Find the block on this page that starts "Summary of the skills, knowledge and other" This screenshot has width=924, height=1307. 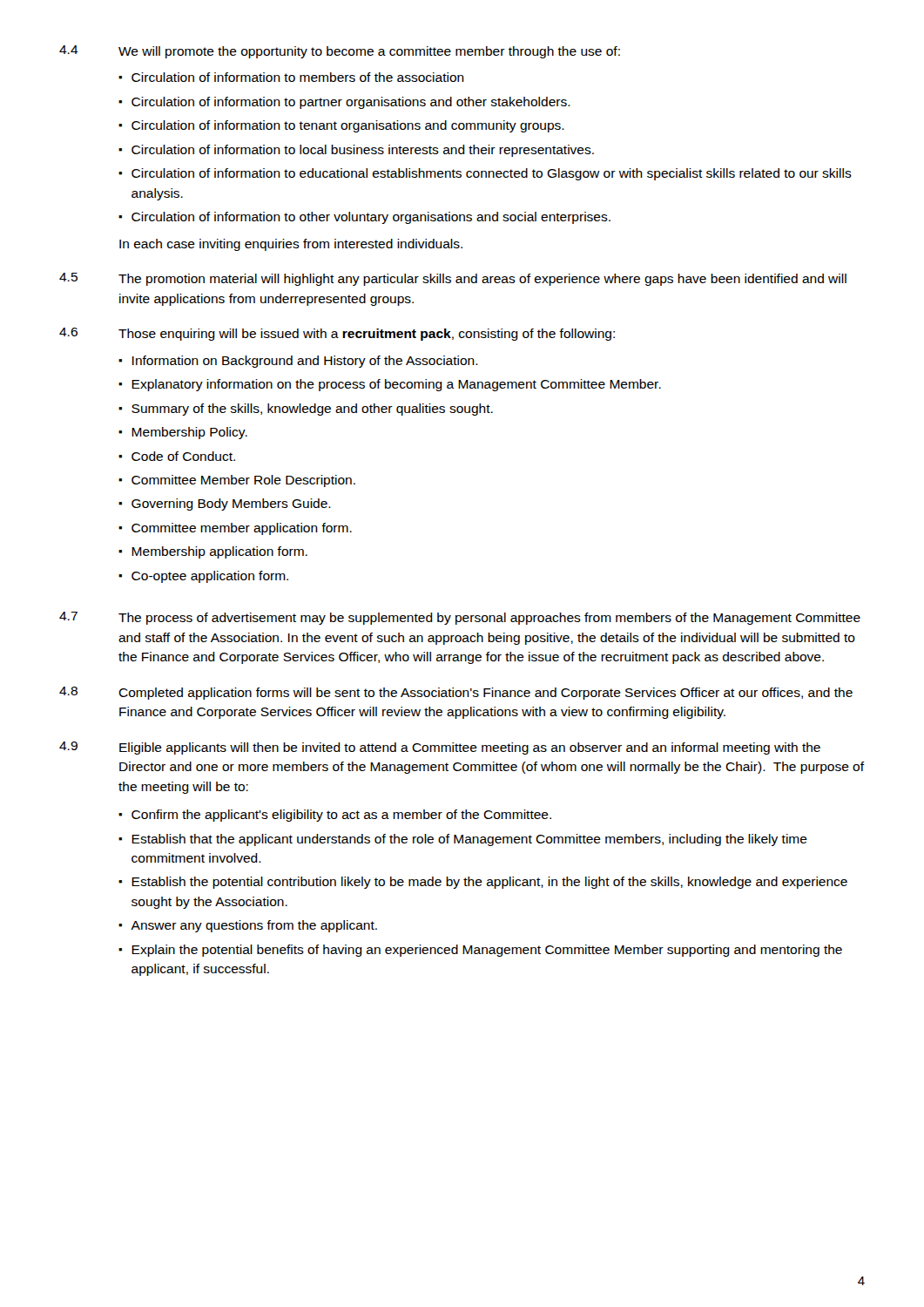coord(312,408)
